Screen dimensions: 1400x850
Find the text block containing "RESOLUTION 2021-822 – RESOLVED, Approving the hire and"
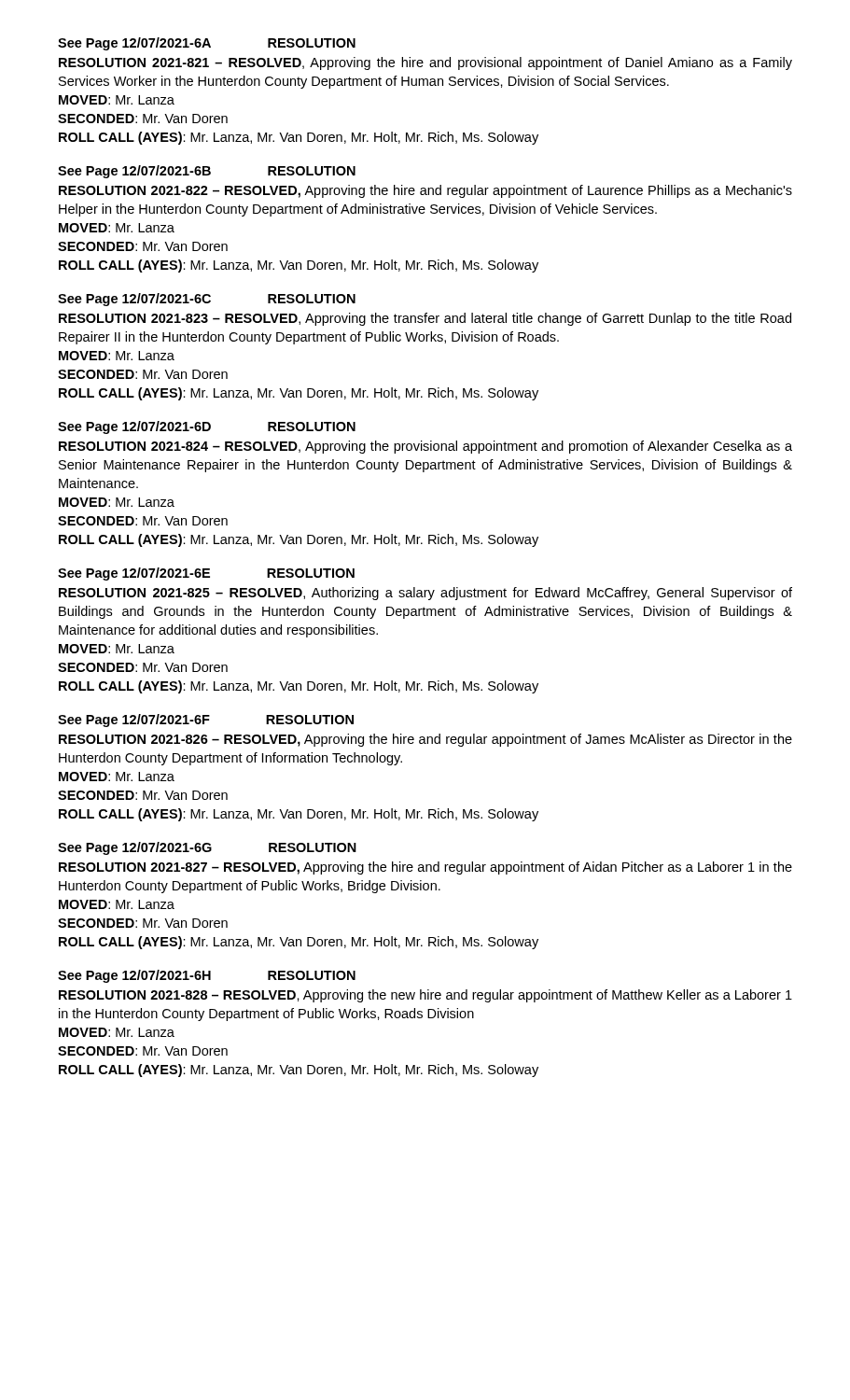point(425,191)
